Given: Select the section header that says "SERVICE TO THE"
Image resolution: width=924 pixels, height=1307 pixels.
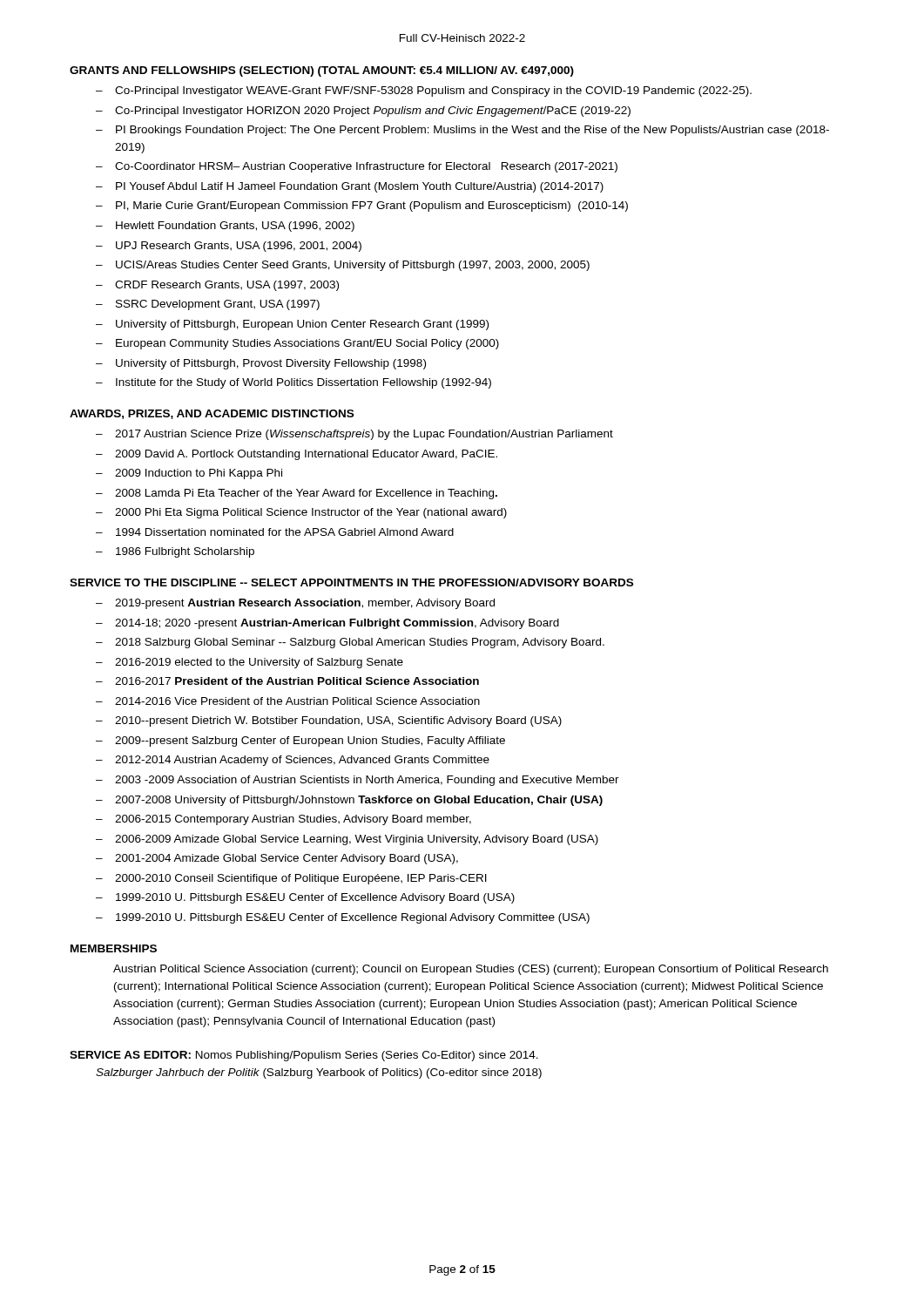Looking at the screenshot, I should point(352,582).
